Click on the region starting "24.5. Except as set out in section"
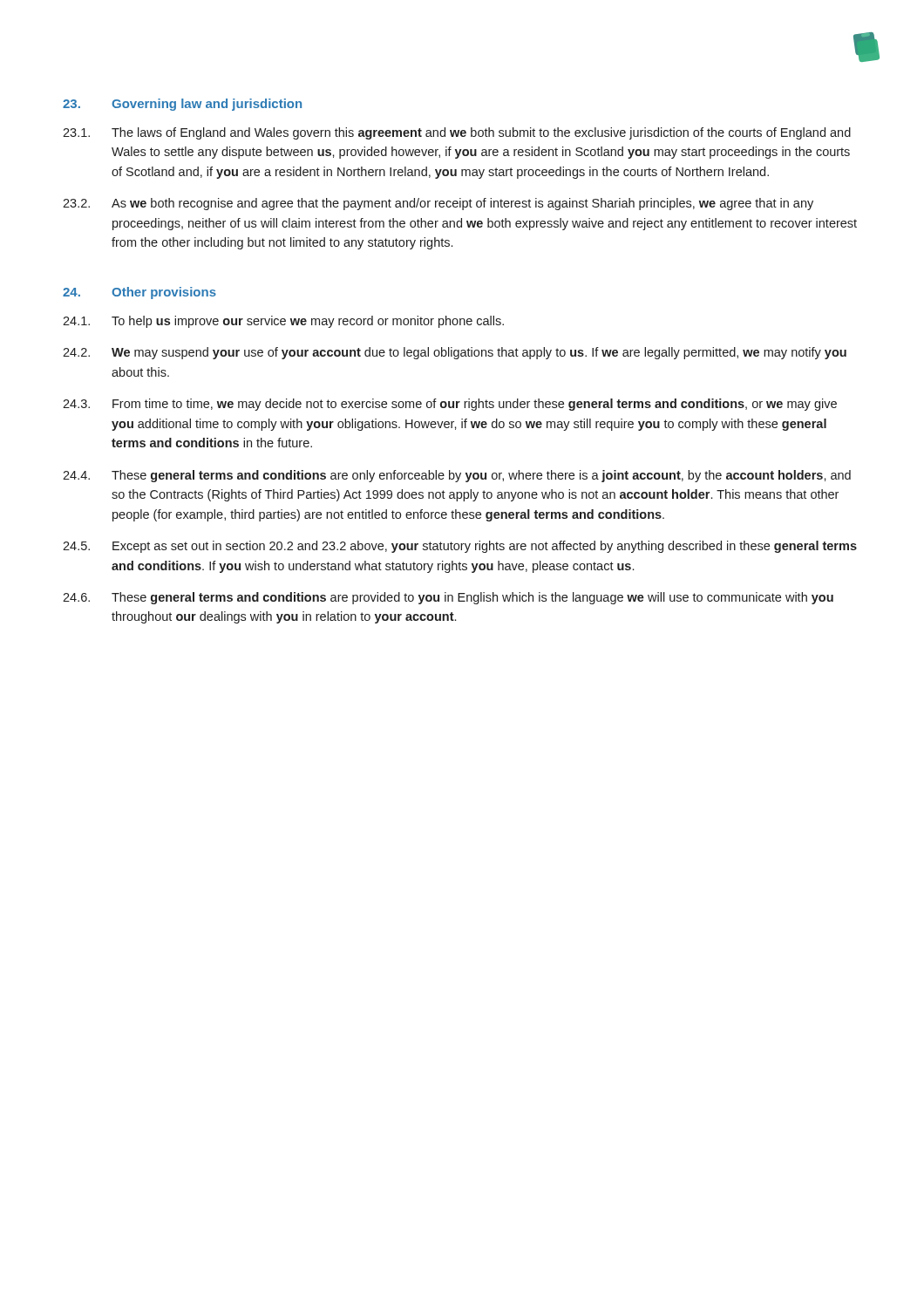The height and width of the screenshot is (1308, 924). coord(462,556)
